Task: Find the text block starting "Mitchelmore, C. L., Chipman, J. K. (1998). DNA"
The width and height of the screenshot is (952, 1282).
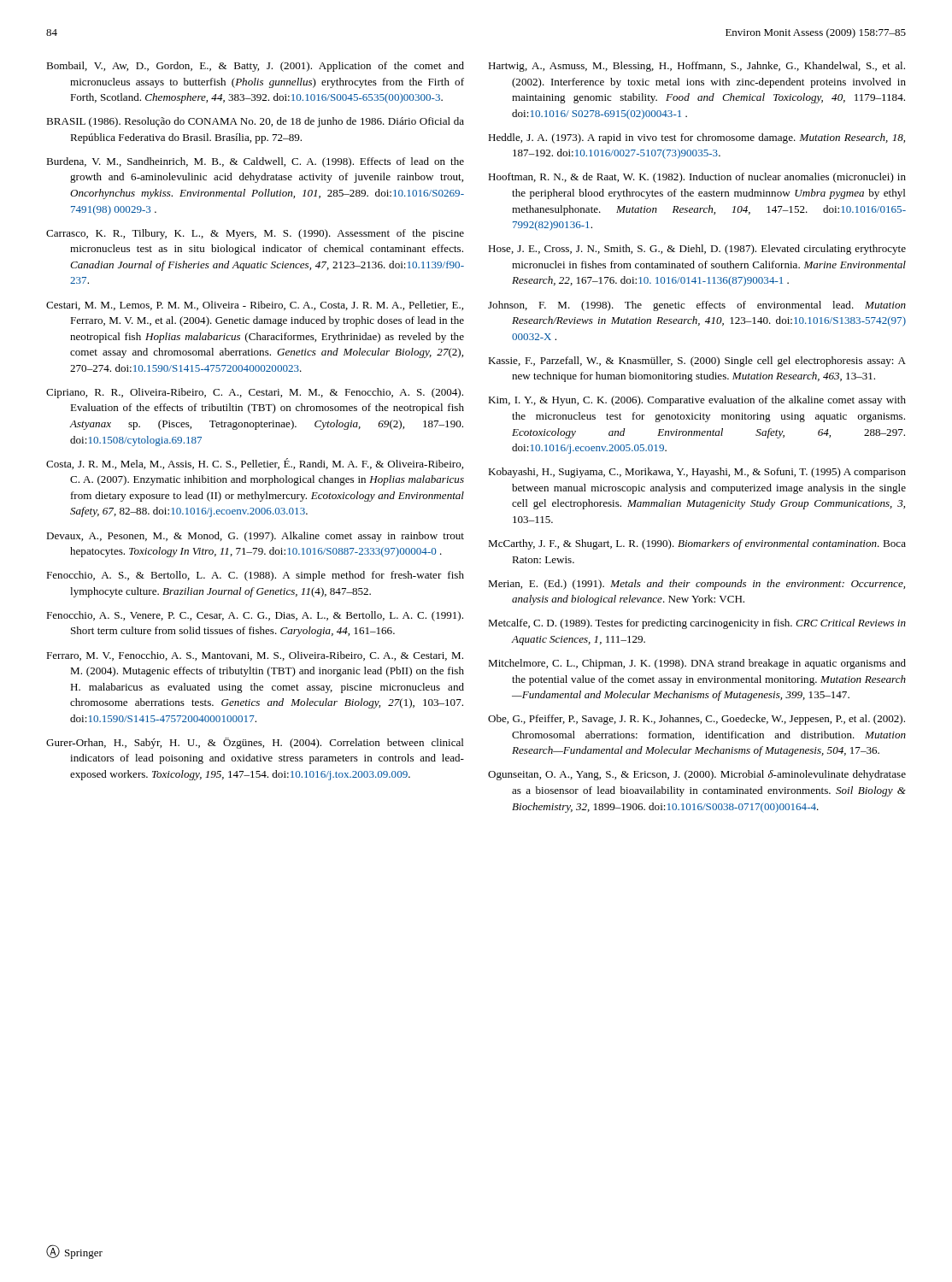Action: [697, 679]
